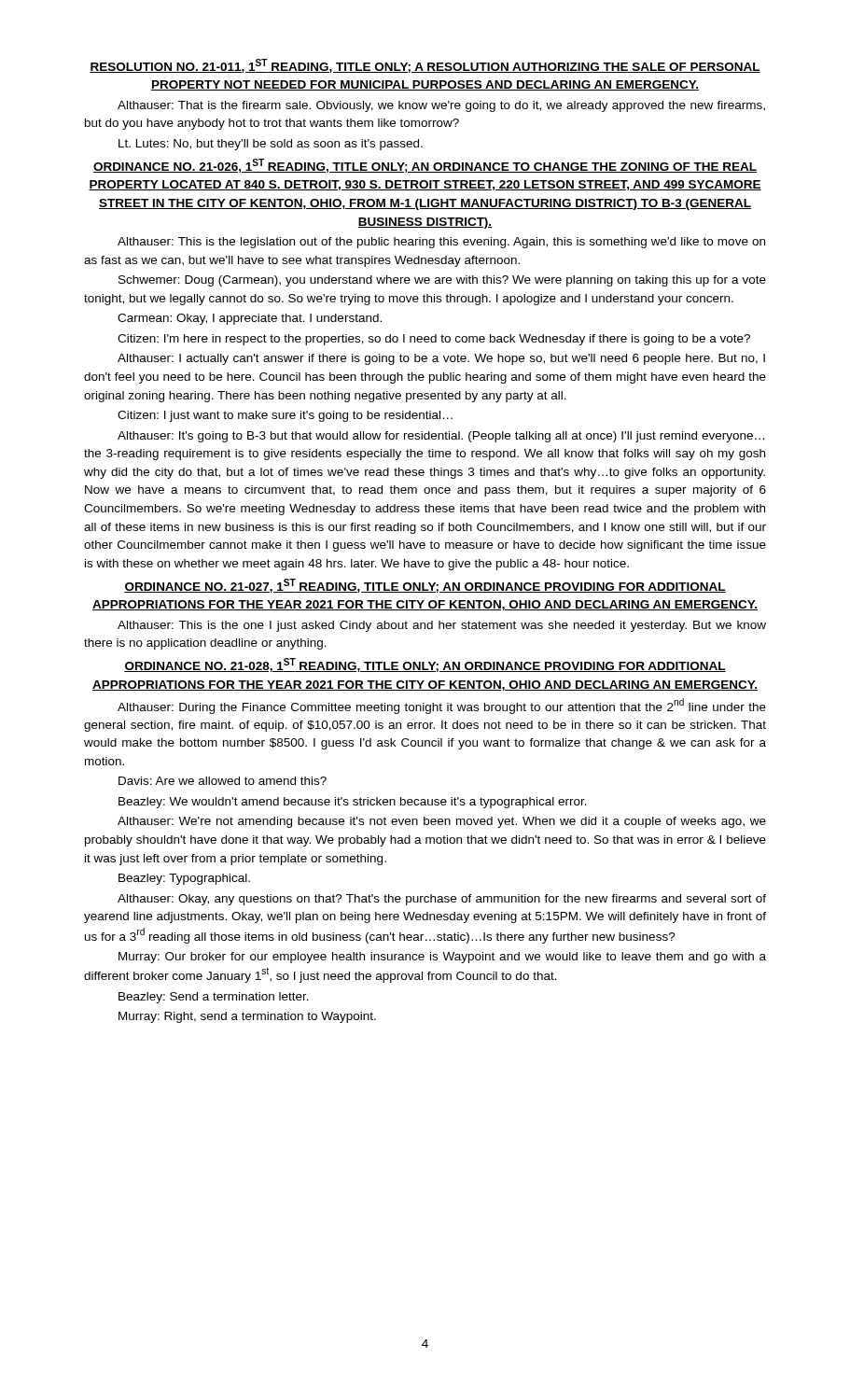
Task: Point to the block starting "Citizen: I'm here"
Action: 434,338
